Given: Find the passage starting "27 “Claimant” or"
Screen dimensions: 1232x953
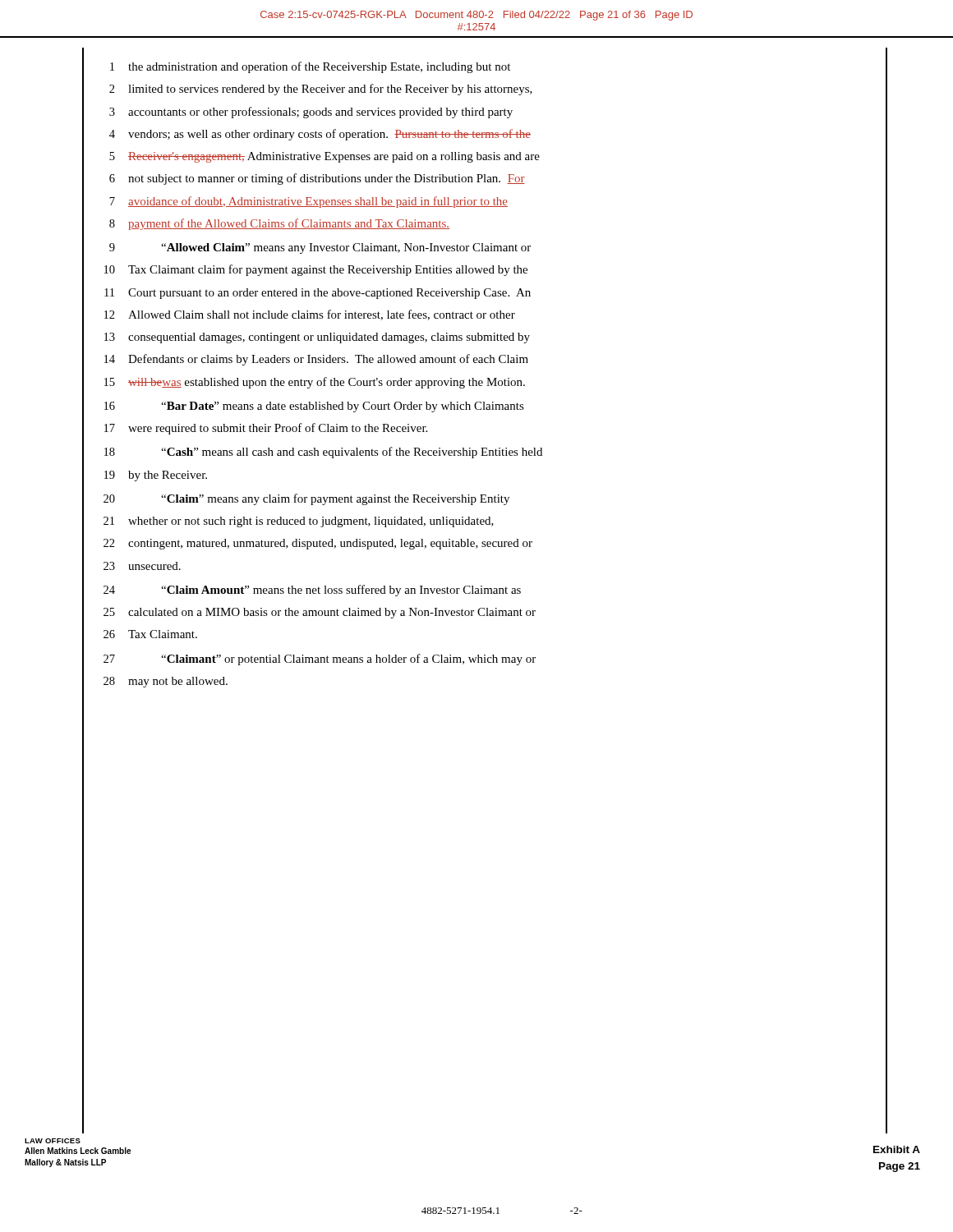Looking at the screenshot, I should (x=476, y=659).
